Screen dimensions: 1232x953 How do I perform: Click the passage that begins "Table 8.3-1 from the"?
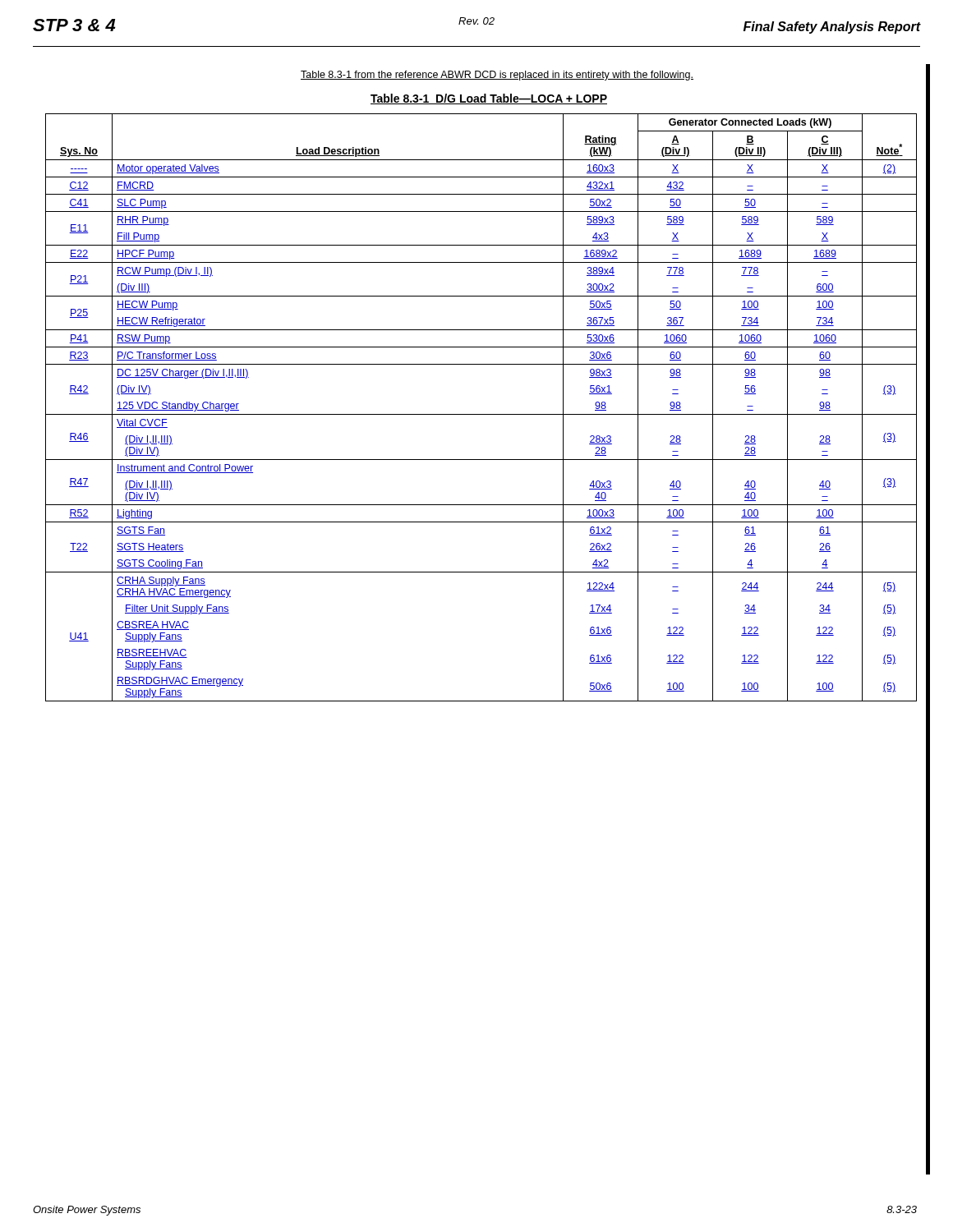click(x=497, y=75)
